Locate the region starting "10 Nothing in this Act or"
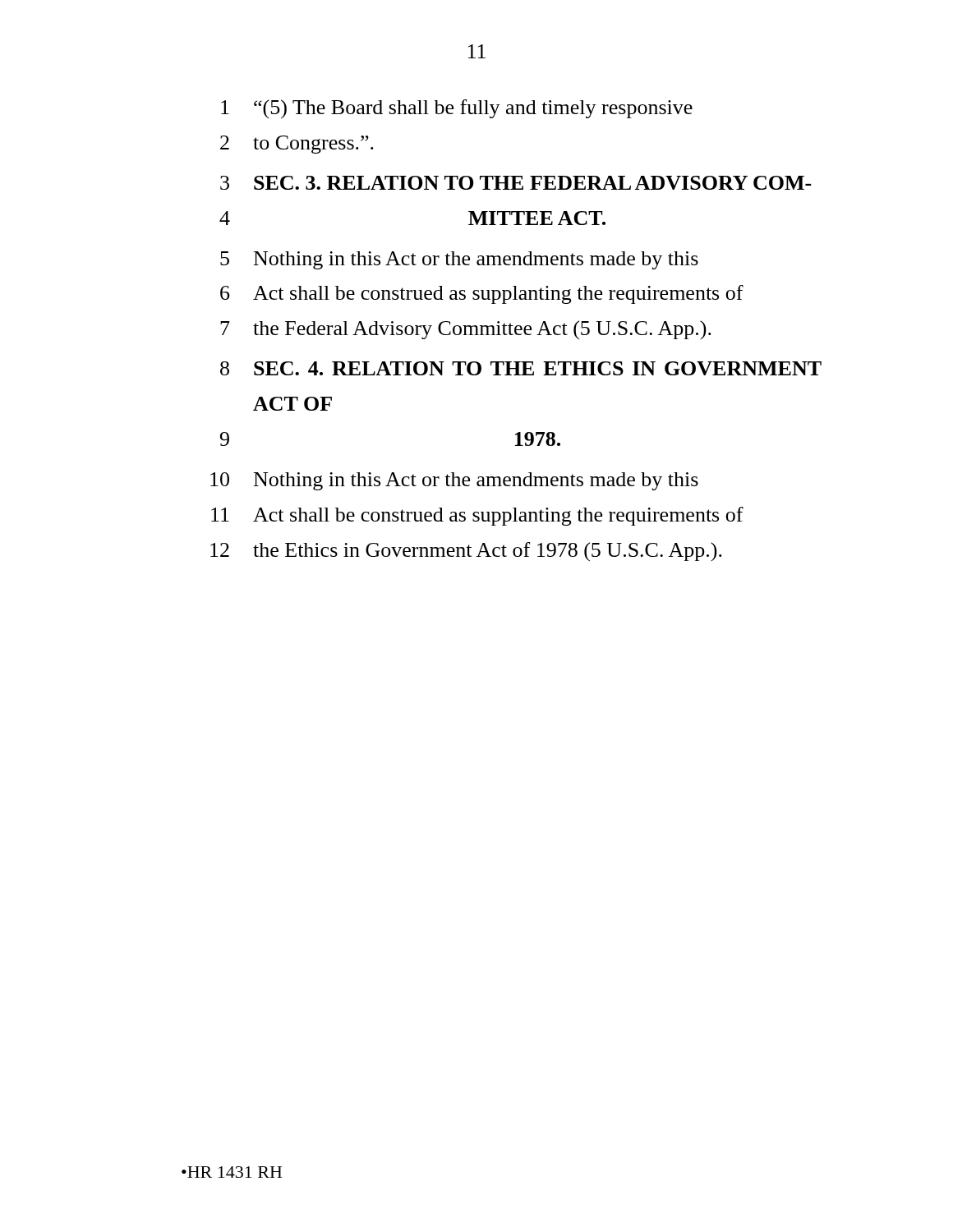 point(501,480)
